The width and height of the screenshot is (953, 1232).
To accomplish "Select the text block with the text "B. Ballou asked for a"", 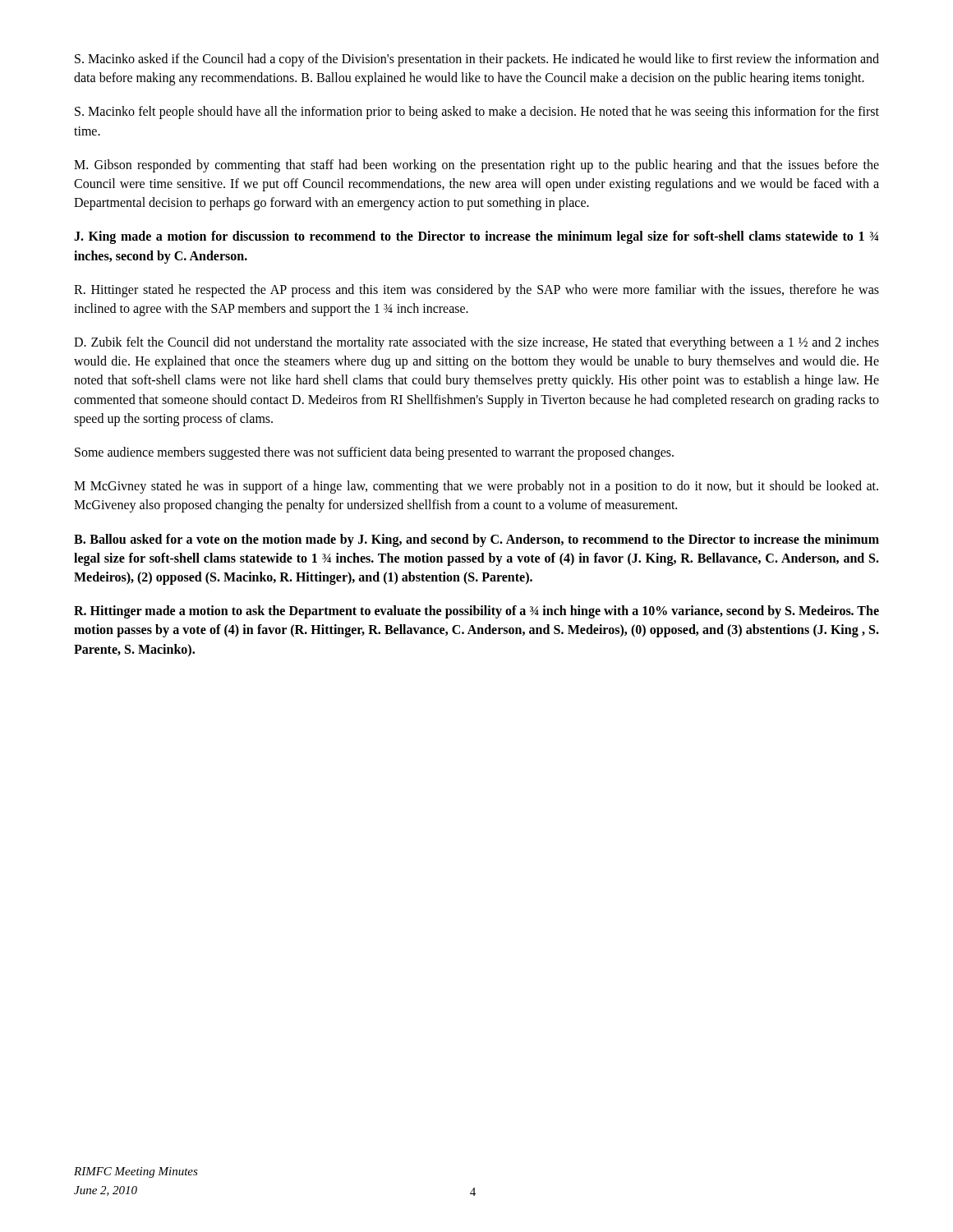I will click(476, 558).
